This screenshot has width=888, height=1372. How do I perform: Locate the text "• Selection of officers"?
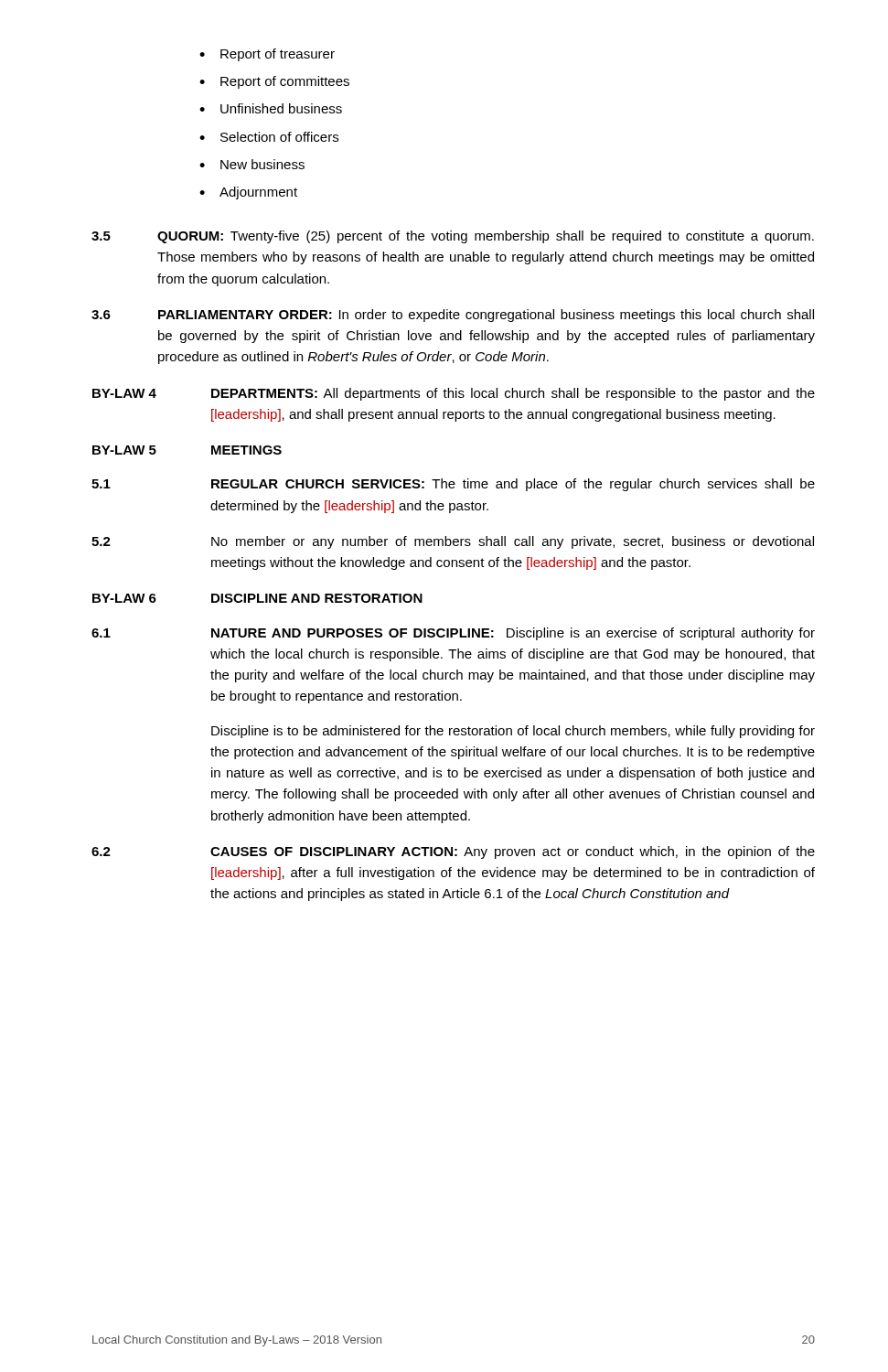coord(269,138)
